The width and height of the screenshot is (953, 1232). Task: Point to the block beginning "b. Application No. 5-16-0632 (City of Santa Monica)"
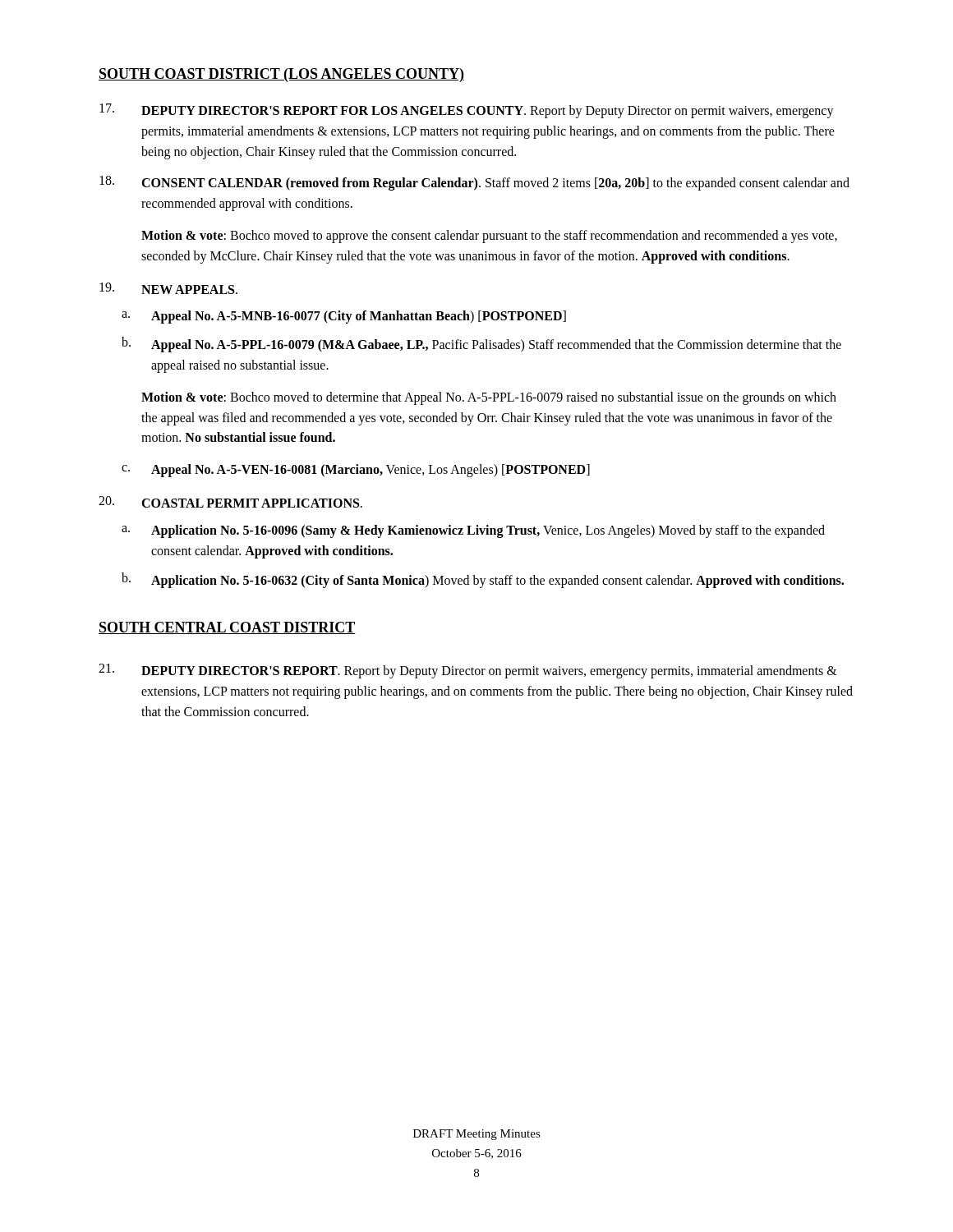488,581
